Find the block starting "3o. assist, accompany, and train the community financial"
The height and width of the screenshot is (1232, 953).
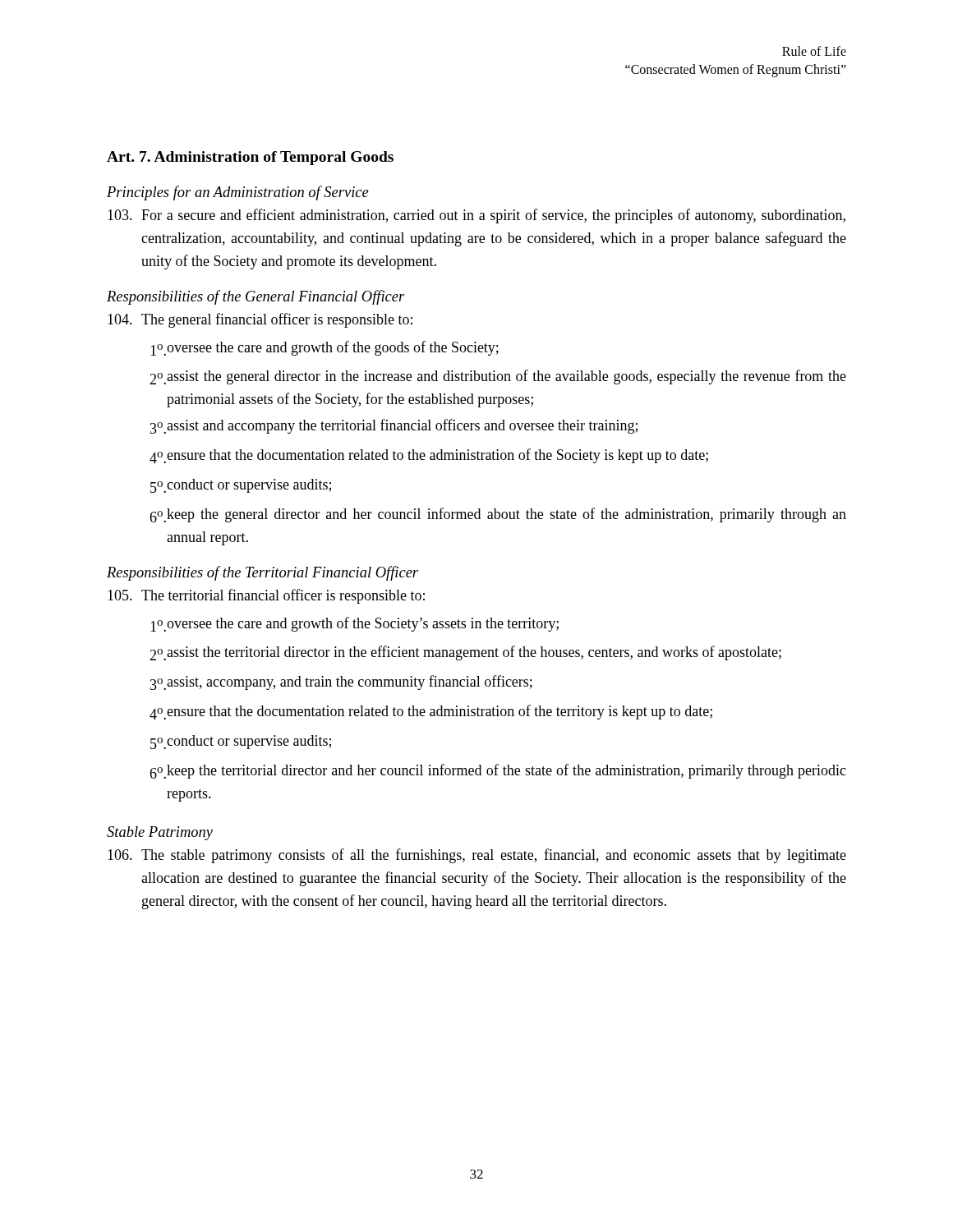click(476, 684)
